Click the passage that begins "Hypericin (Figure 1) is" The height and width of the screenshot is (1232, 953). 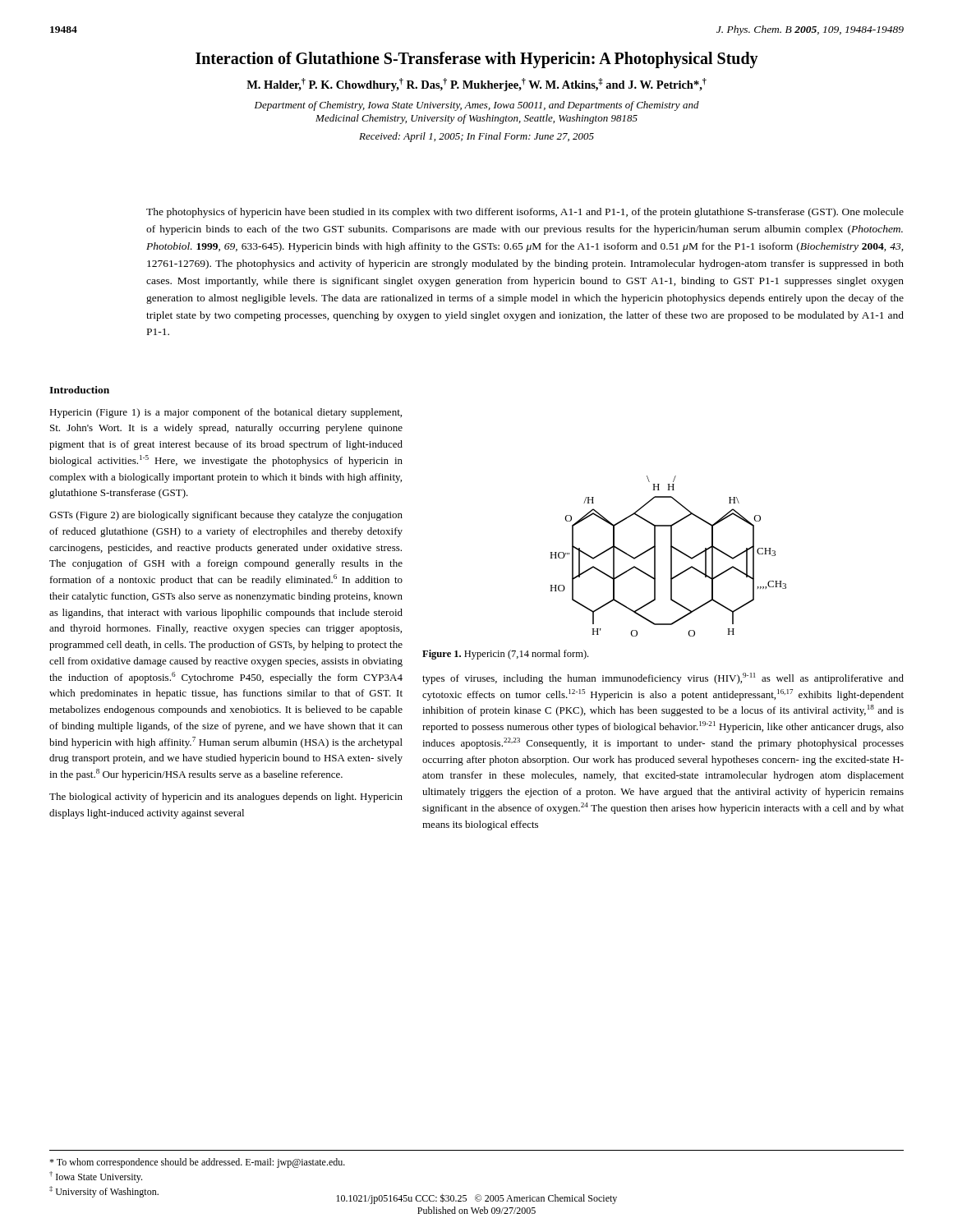tap(226, 612)
